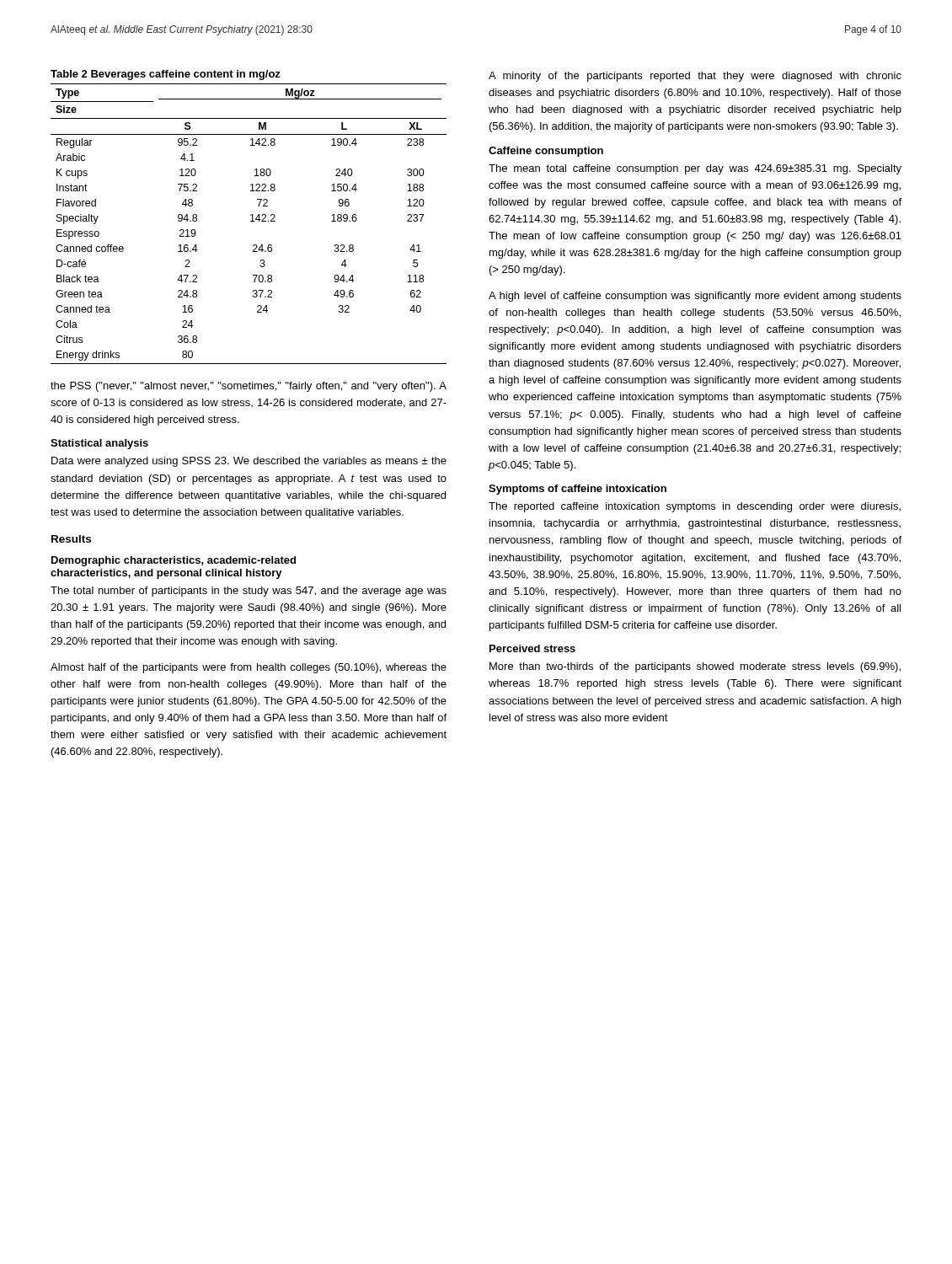Locate the text block with the text "The total number of participants"
This screenshot has height=1264, width=952.
coord(249,616)
